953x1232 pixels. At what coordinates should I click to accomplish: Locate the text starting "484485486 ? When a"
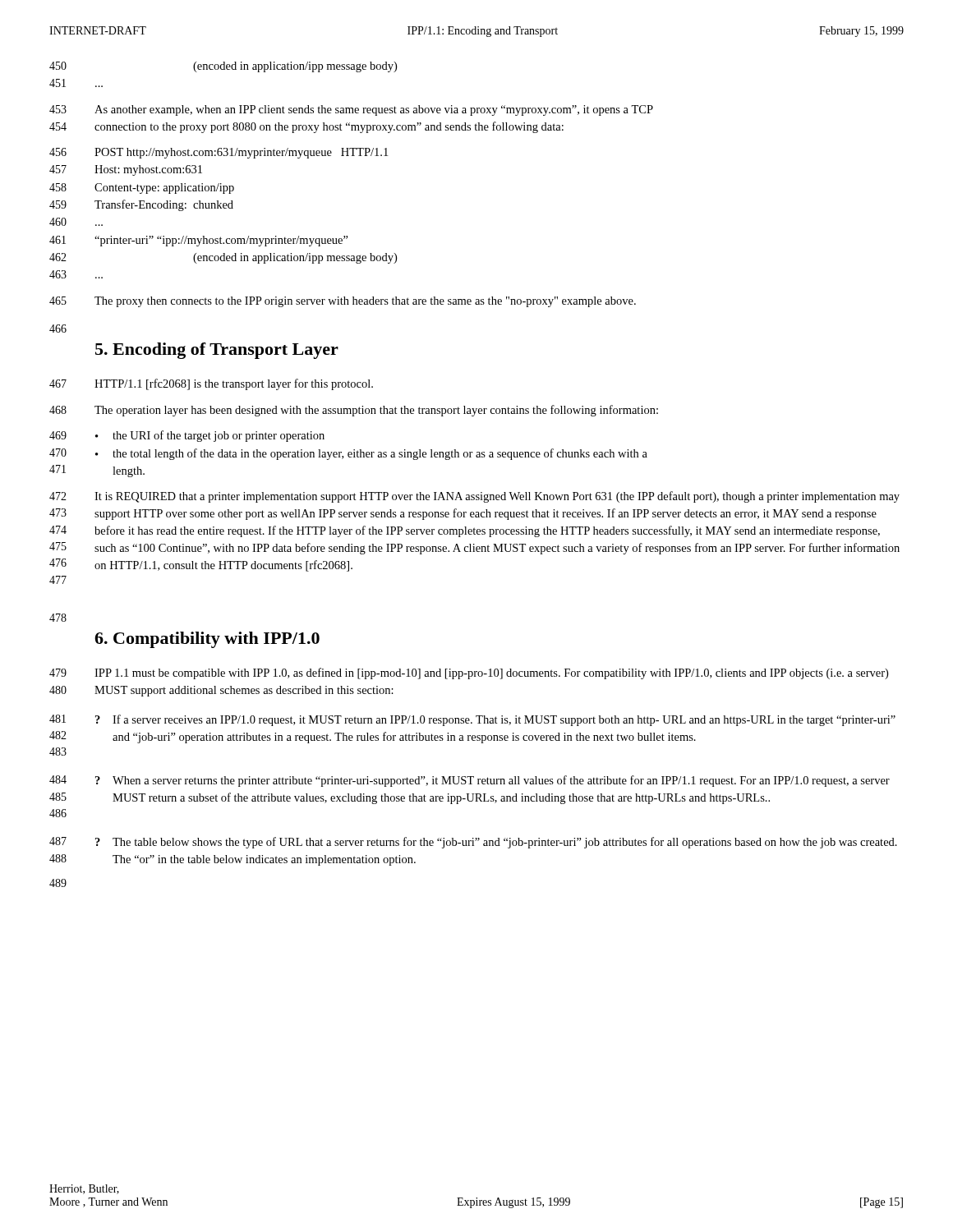tap(476, 797)
